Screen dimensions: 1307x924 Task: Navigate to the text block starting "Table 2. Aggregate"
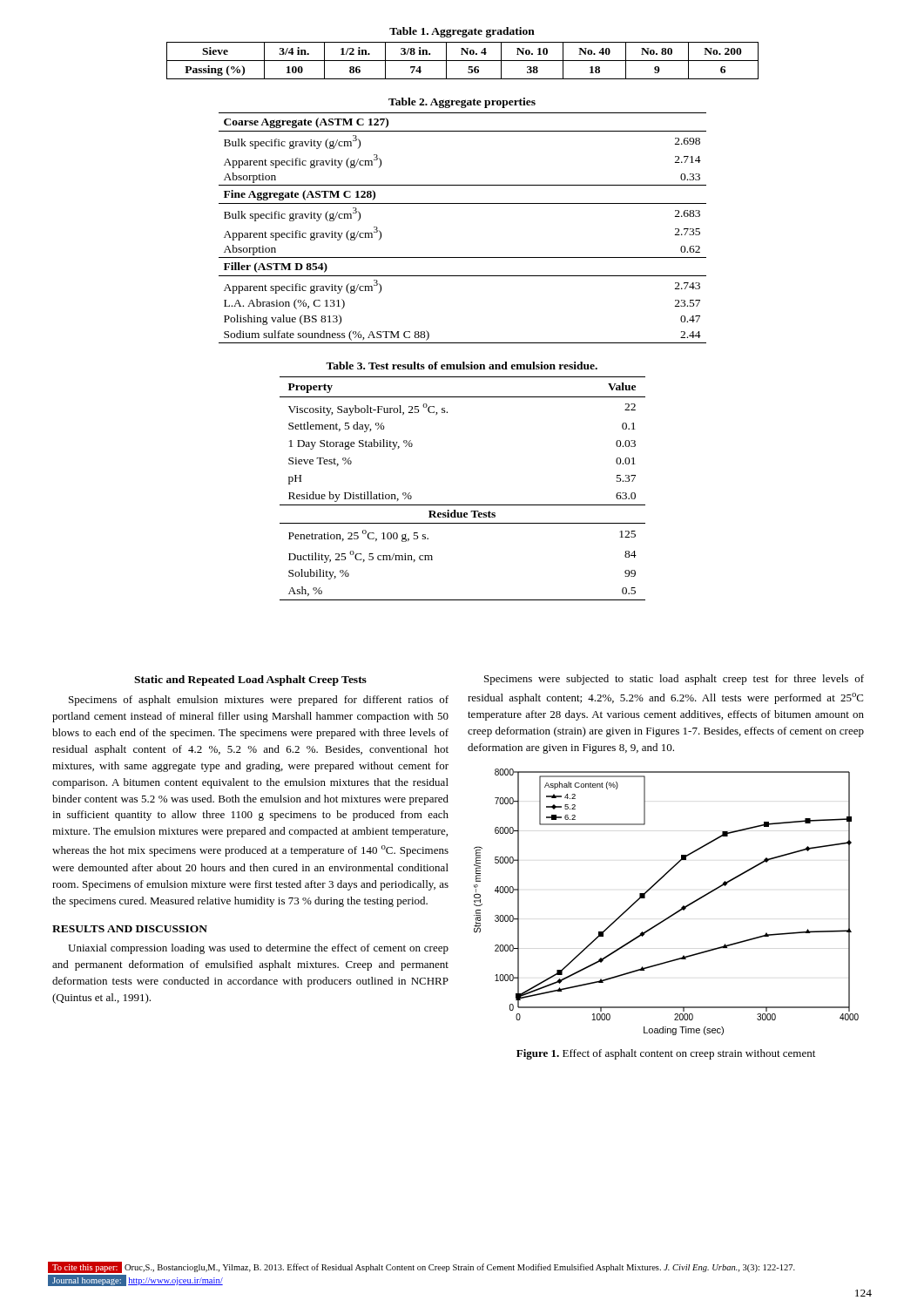(462, 102)
